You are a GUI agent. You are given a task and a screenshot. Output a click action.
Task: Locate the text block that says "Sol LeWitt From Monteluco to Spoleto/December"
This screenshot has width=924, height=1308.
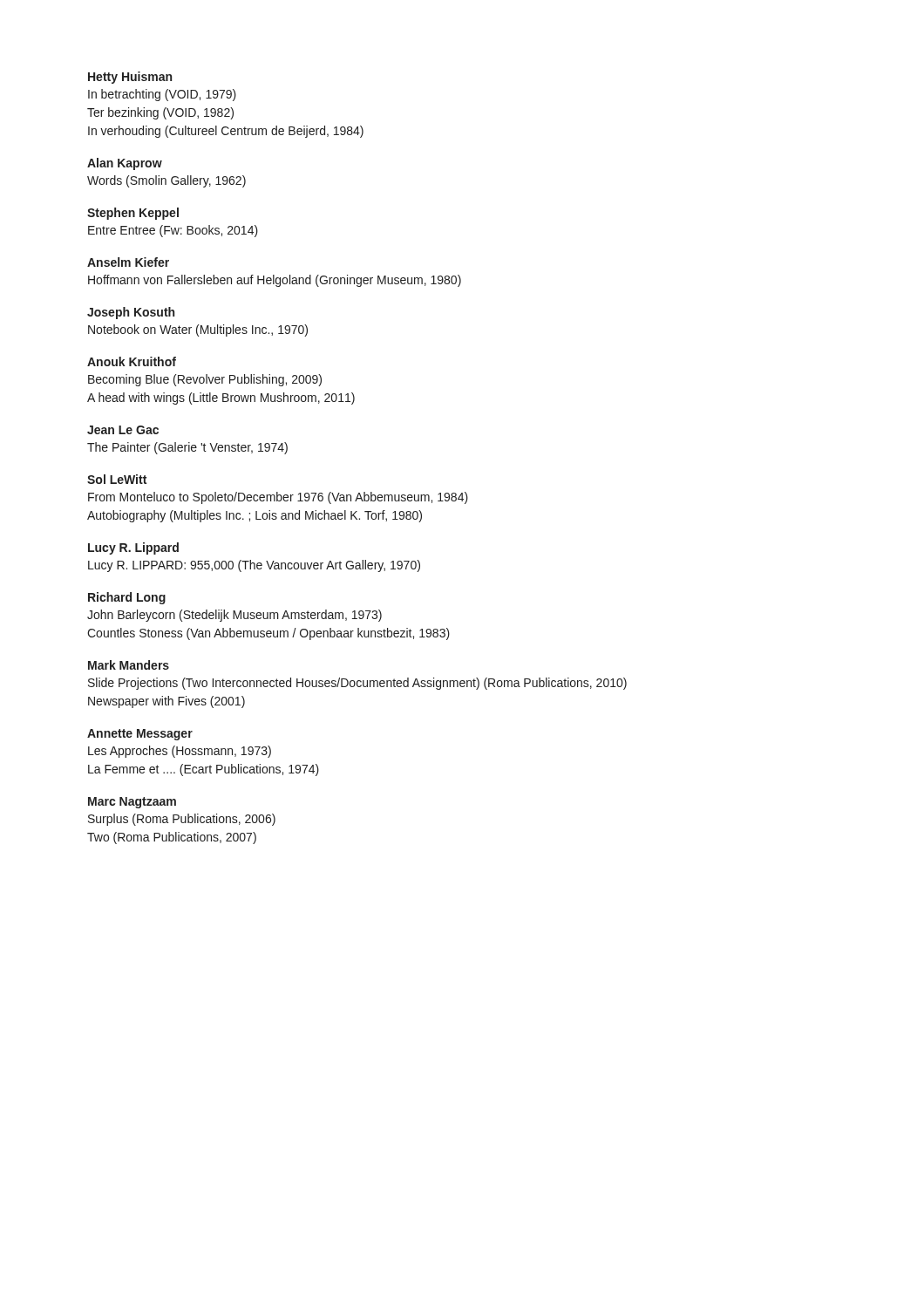coord(462,499)
